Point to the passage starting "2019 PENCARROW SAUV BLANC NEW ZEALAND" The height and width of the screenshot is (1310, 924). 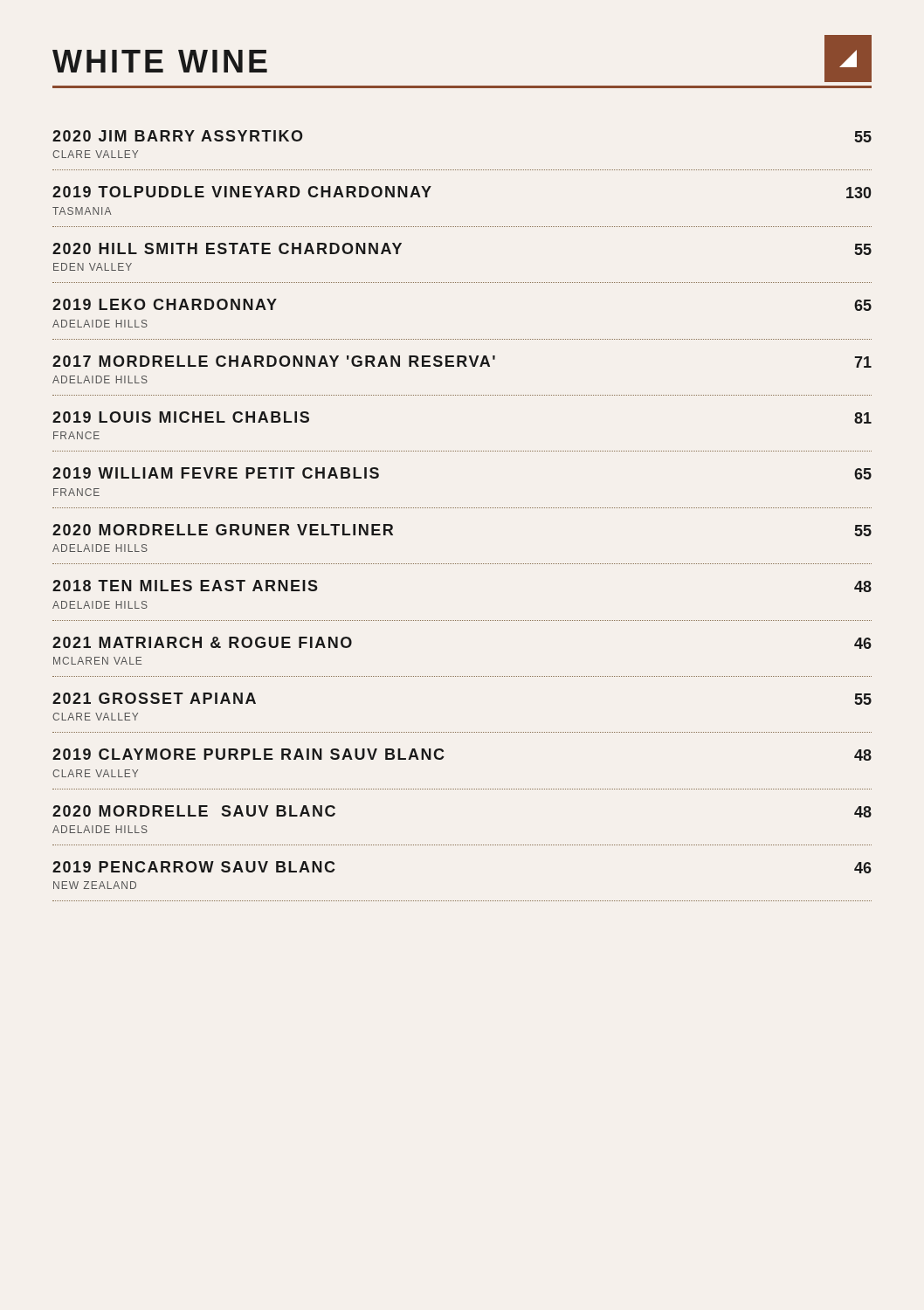coord(188,867)
